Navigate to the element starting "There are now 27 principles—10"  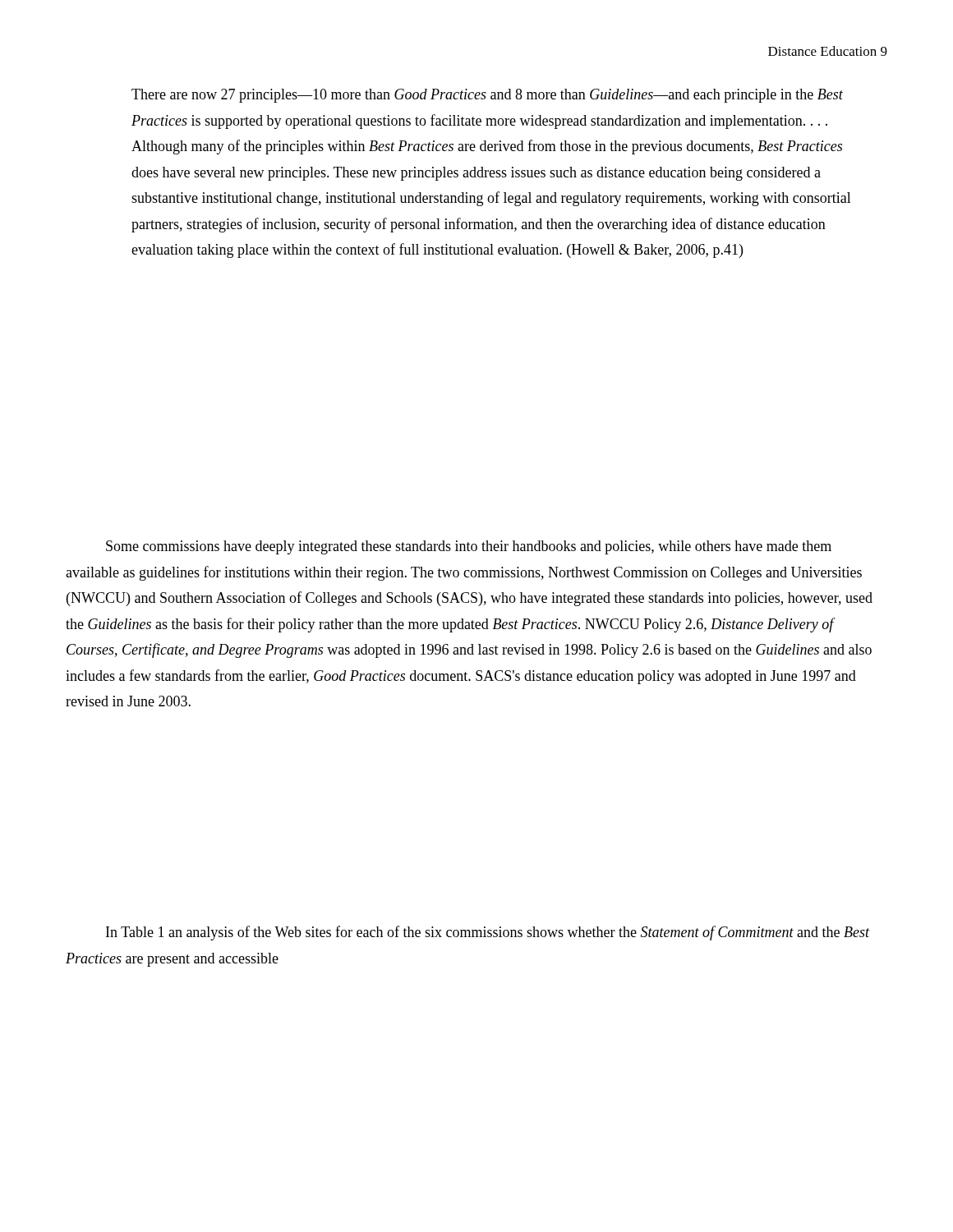493,173
